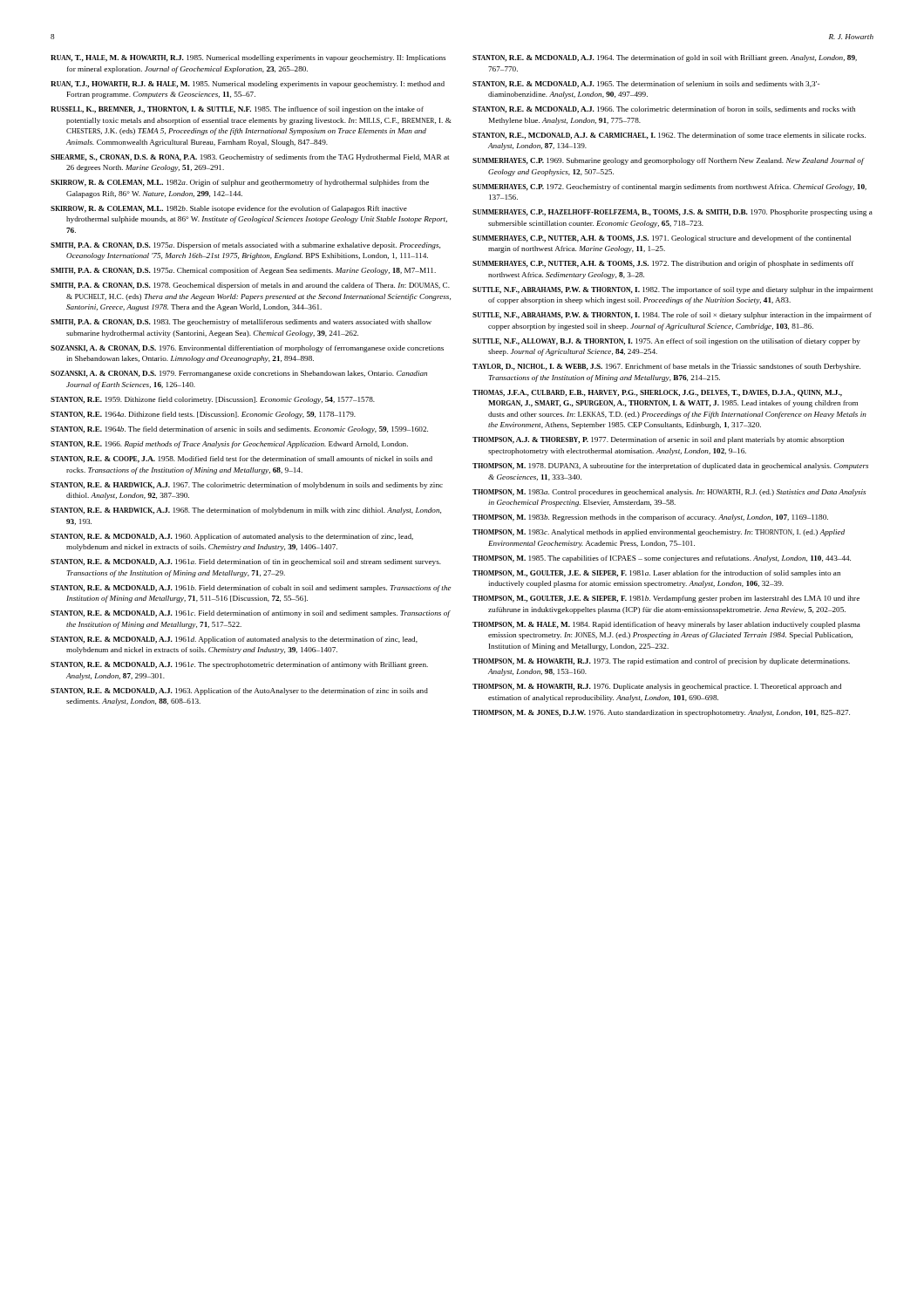Viewport: 924px width, 1308px height.
Task: Point to the block beginning "TAYLOR, D., NICHOL, I. &"
Action: coord(667,372)
